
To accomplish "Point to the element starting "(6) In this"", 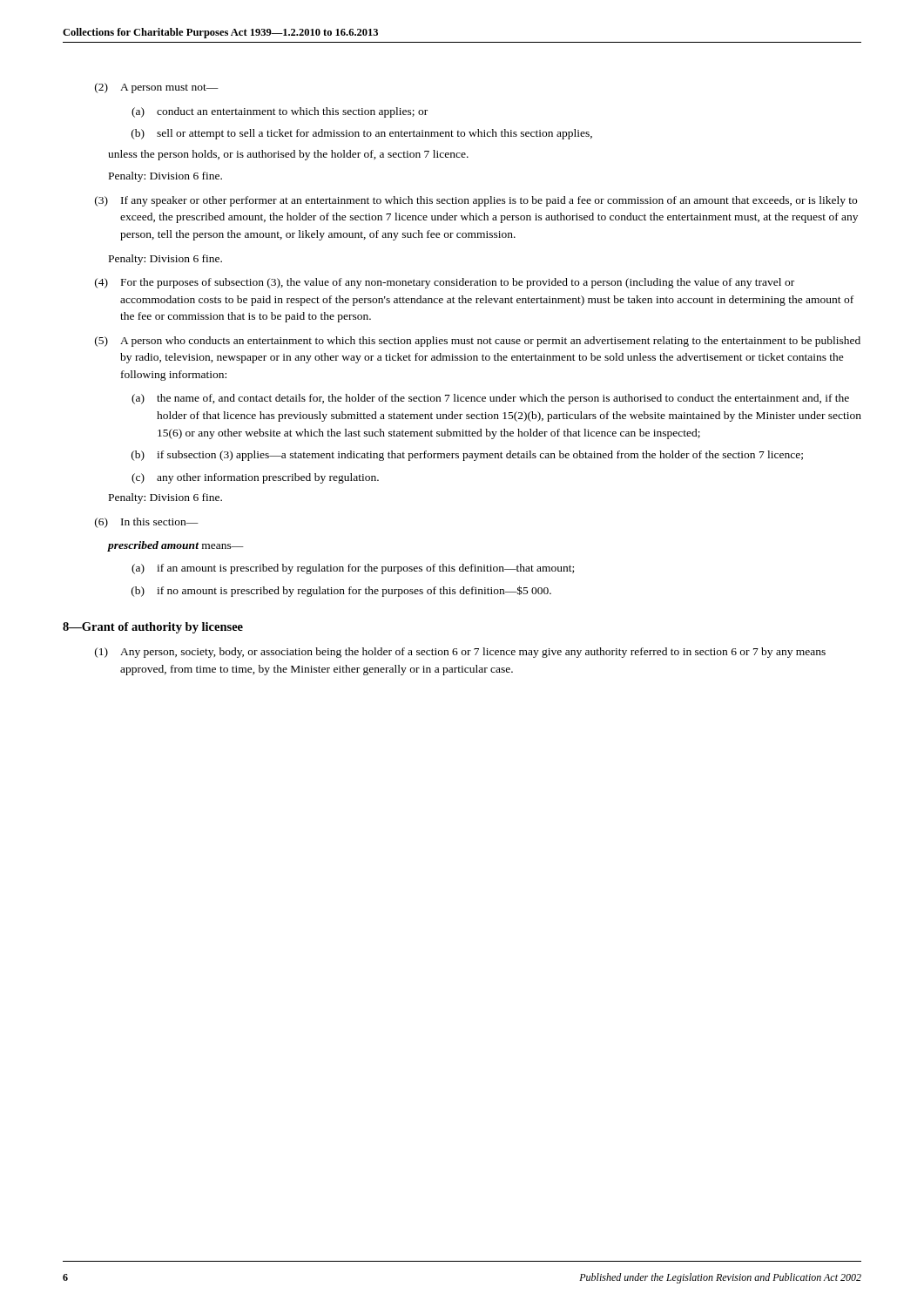I will click(147, 523).
